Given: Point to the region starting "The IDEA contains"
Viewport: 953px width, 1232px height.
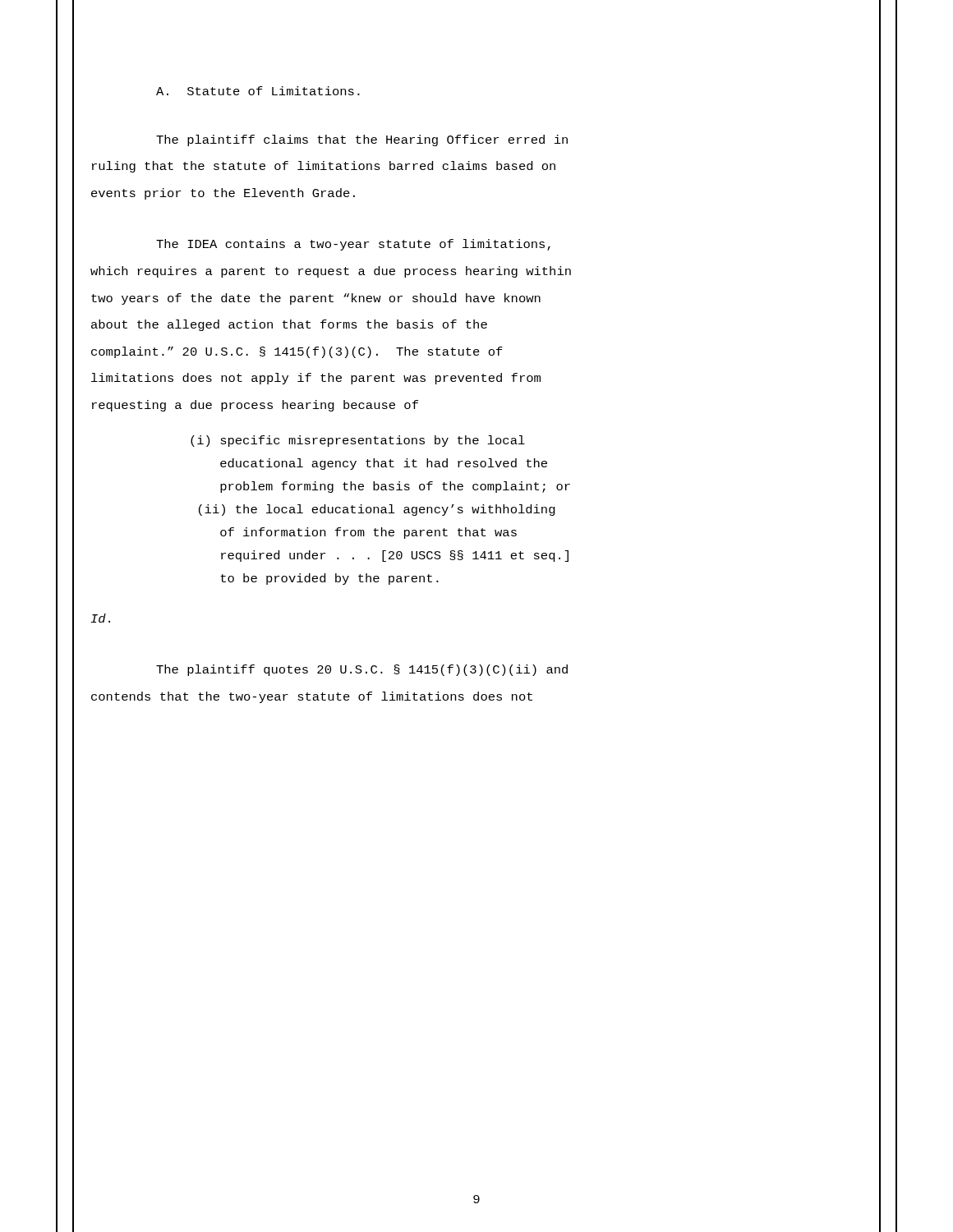Looking at the screenshot, I should (331, 325).
